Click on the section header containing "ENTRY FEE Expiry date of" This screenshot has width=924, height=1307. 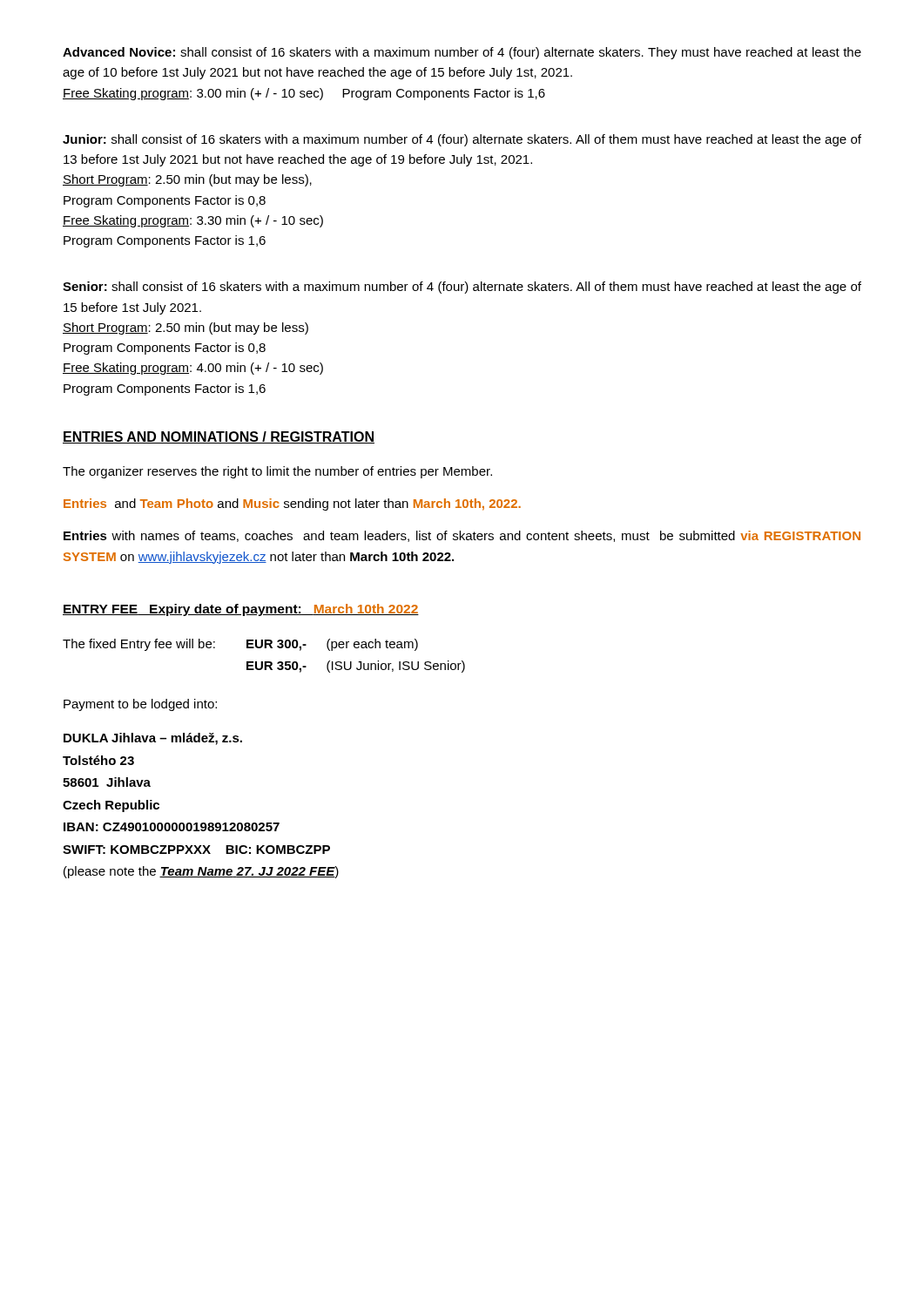[x=241, y=610]
